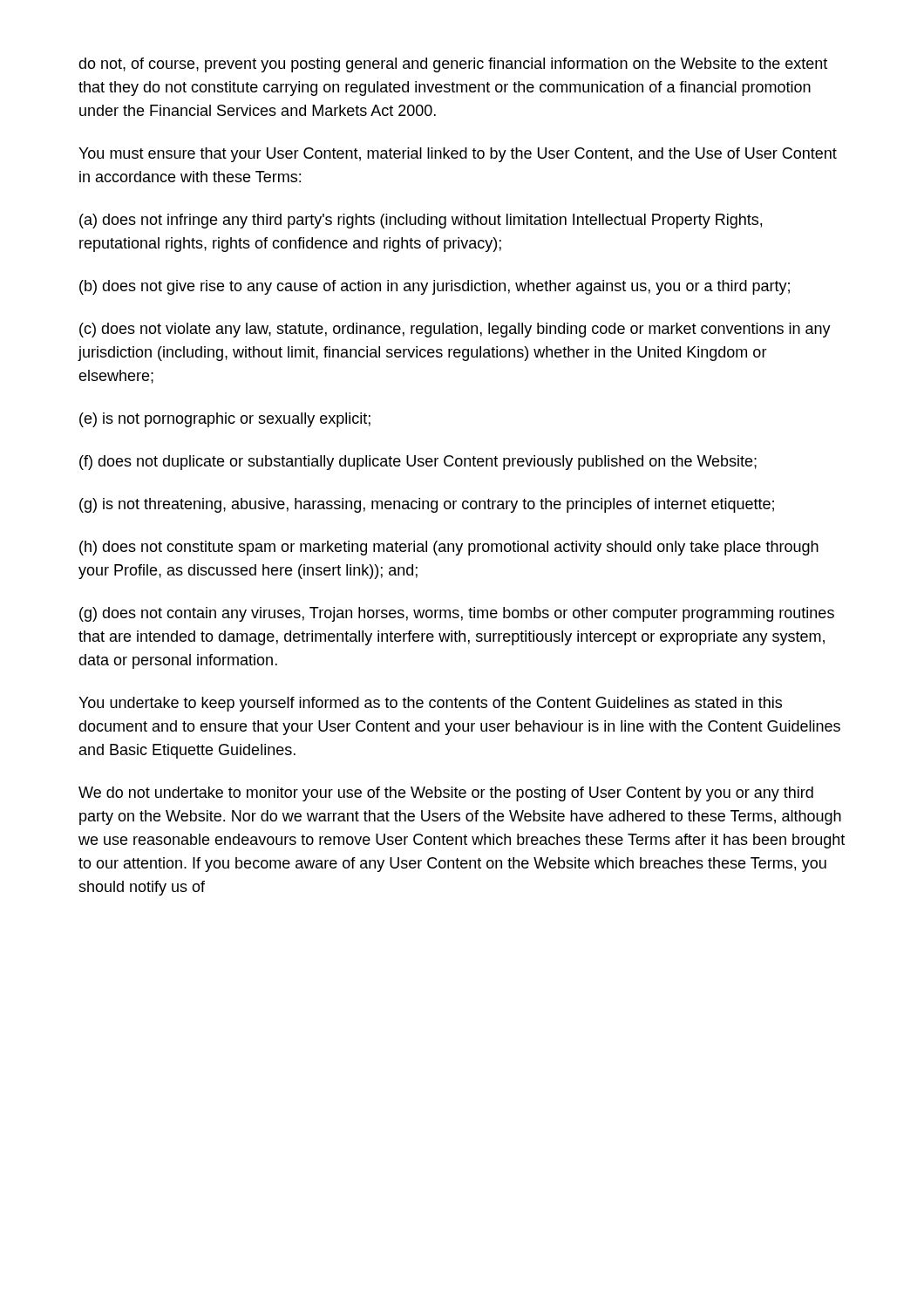The width and height of the screenshot is (924, 1308).
Task: Click on the list item containing "(f) does not duplicate or"
Action: (418, 461)
